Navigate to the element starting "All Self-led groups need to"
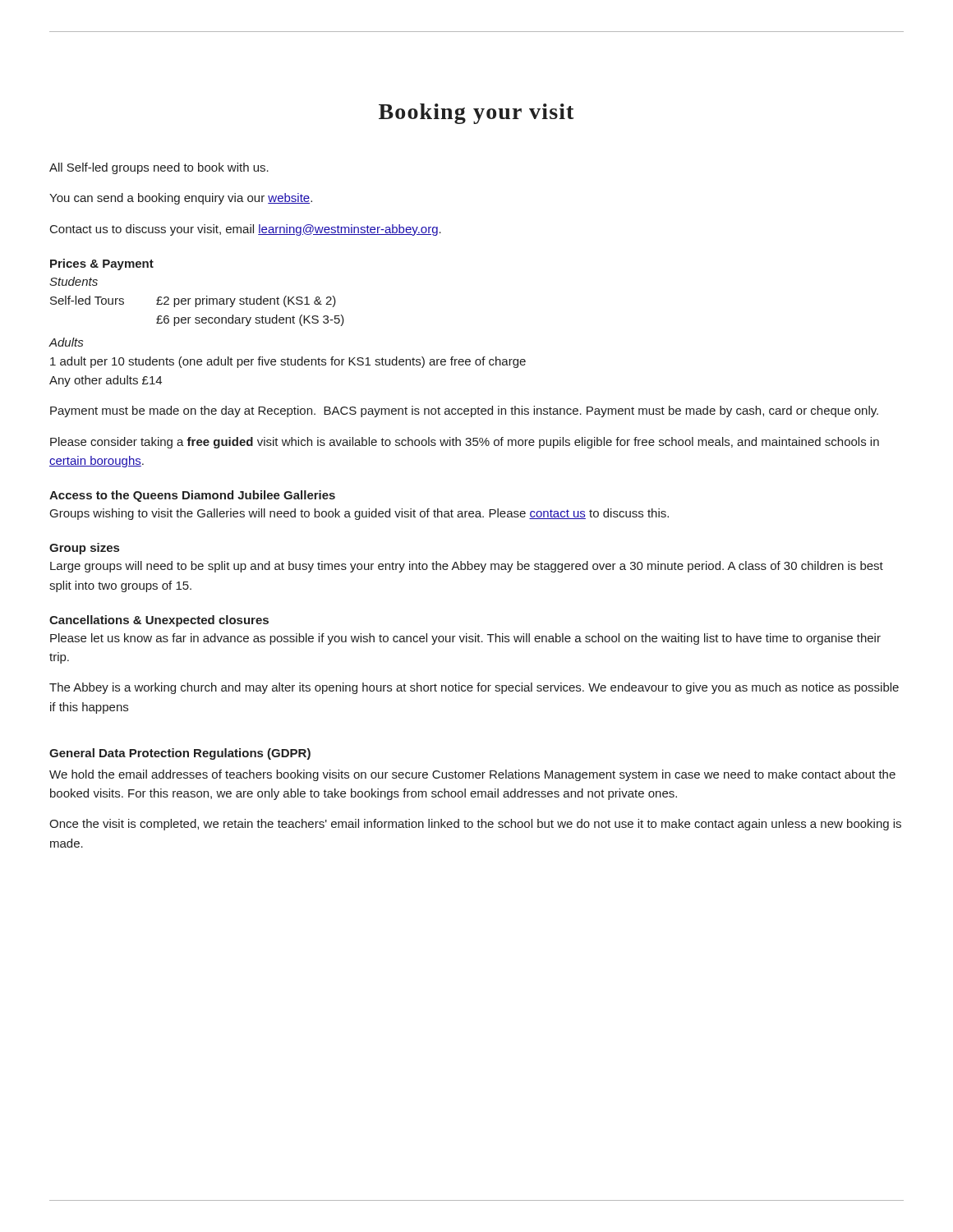Viewport: 953px width, 1232px height. [159, 167]
